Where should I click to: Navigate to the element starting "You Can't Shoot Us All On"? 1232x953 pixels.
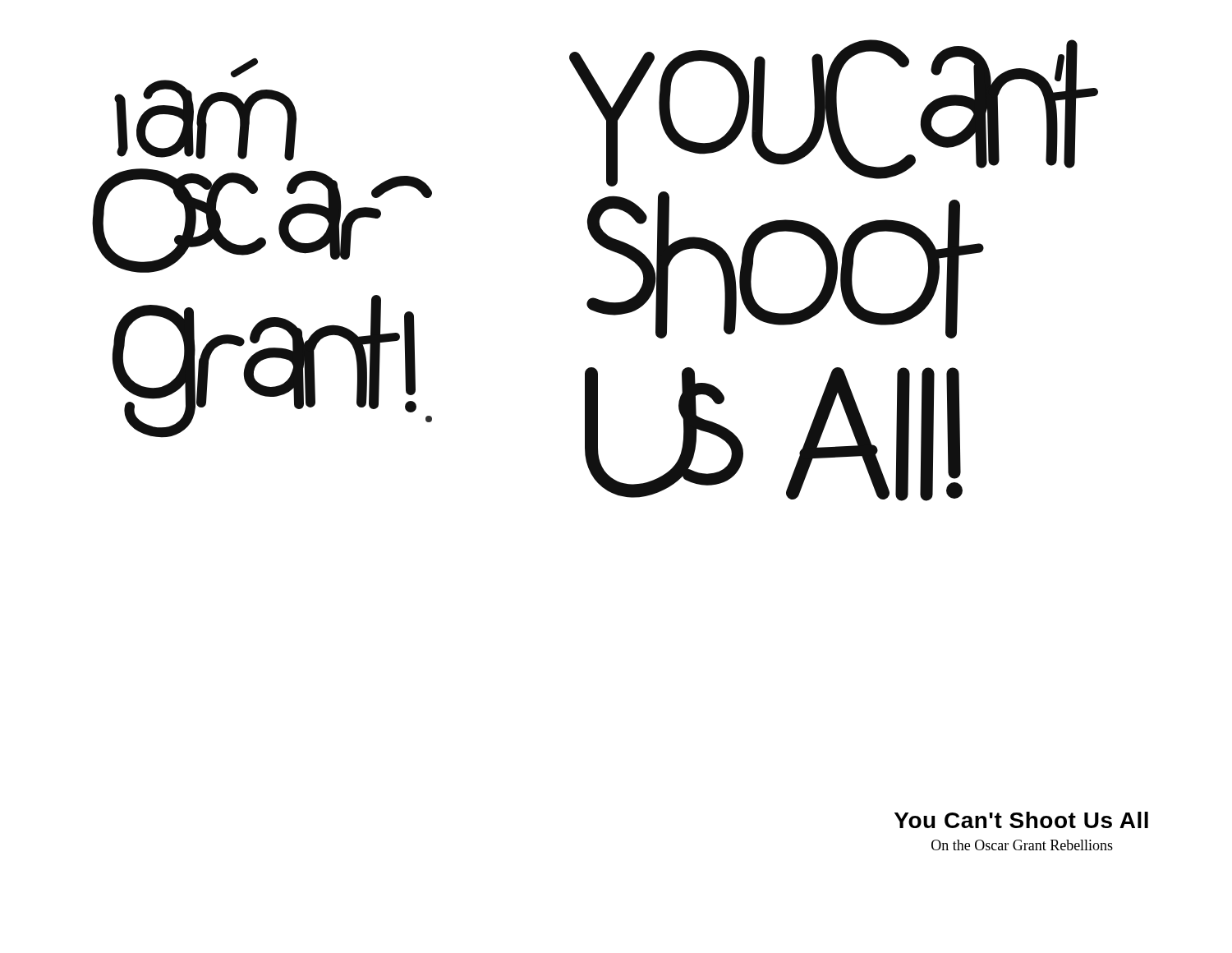[x=1022, y=831]
